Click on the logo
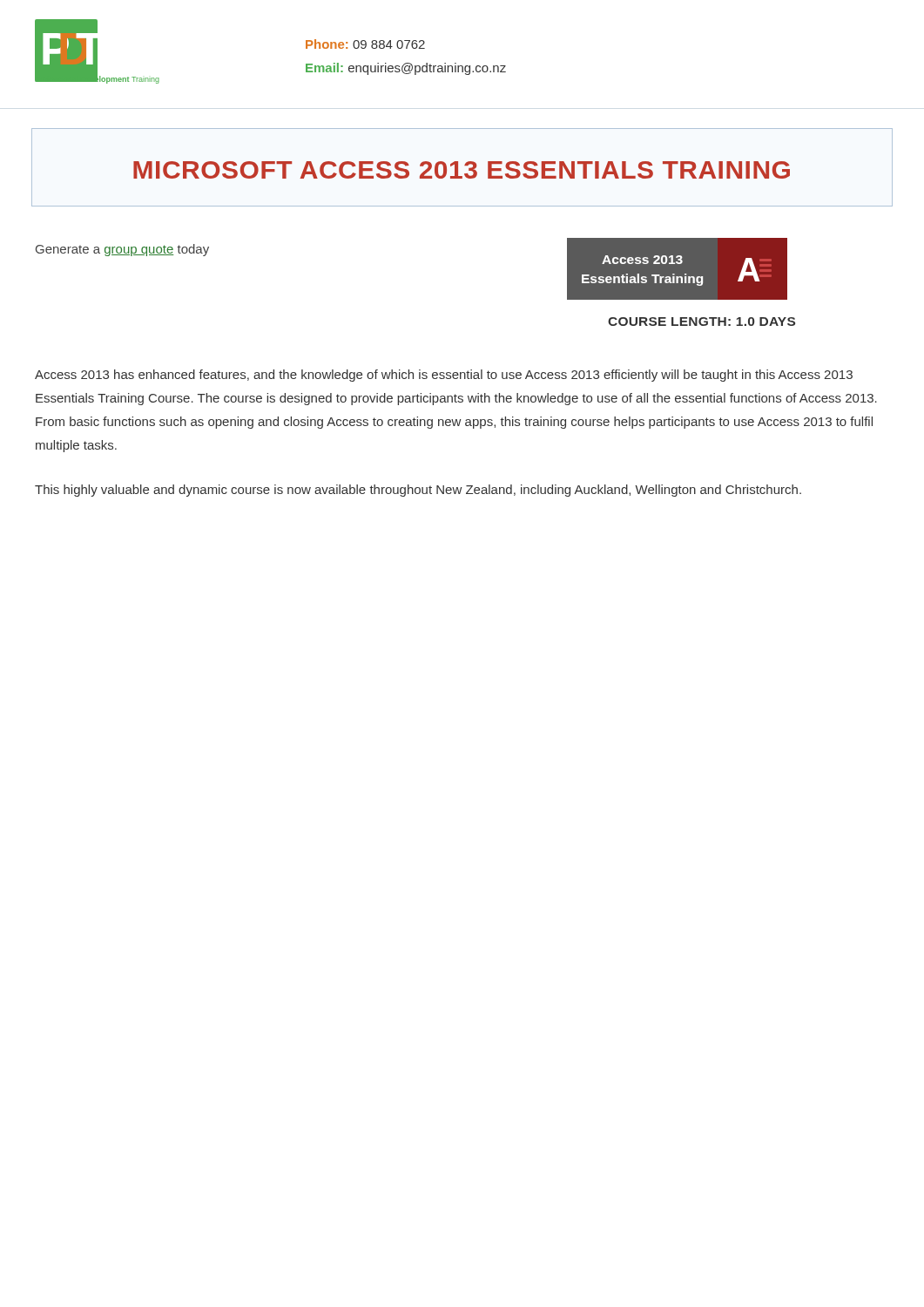Image resolution: width=924 pixels, height=1307 pixels. click(702, 284)
